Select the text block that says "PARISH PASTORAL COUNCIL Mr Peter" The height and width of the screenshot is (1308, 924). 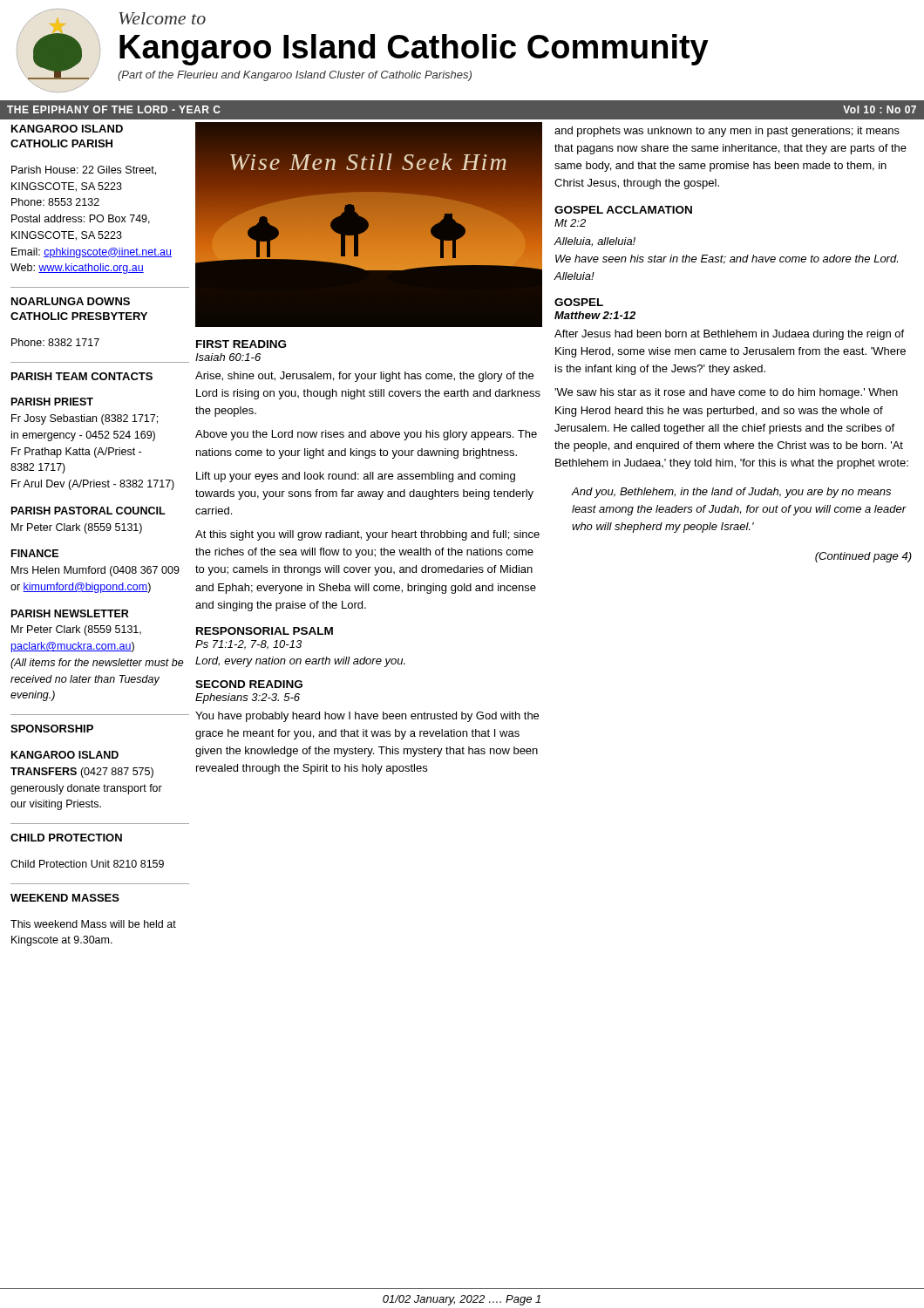[100, 519]
